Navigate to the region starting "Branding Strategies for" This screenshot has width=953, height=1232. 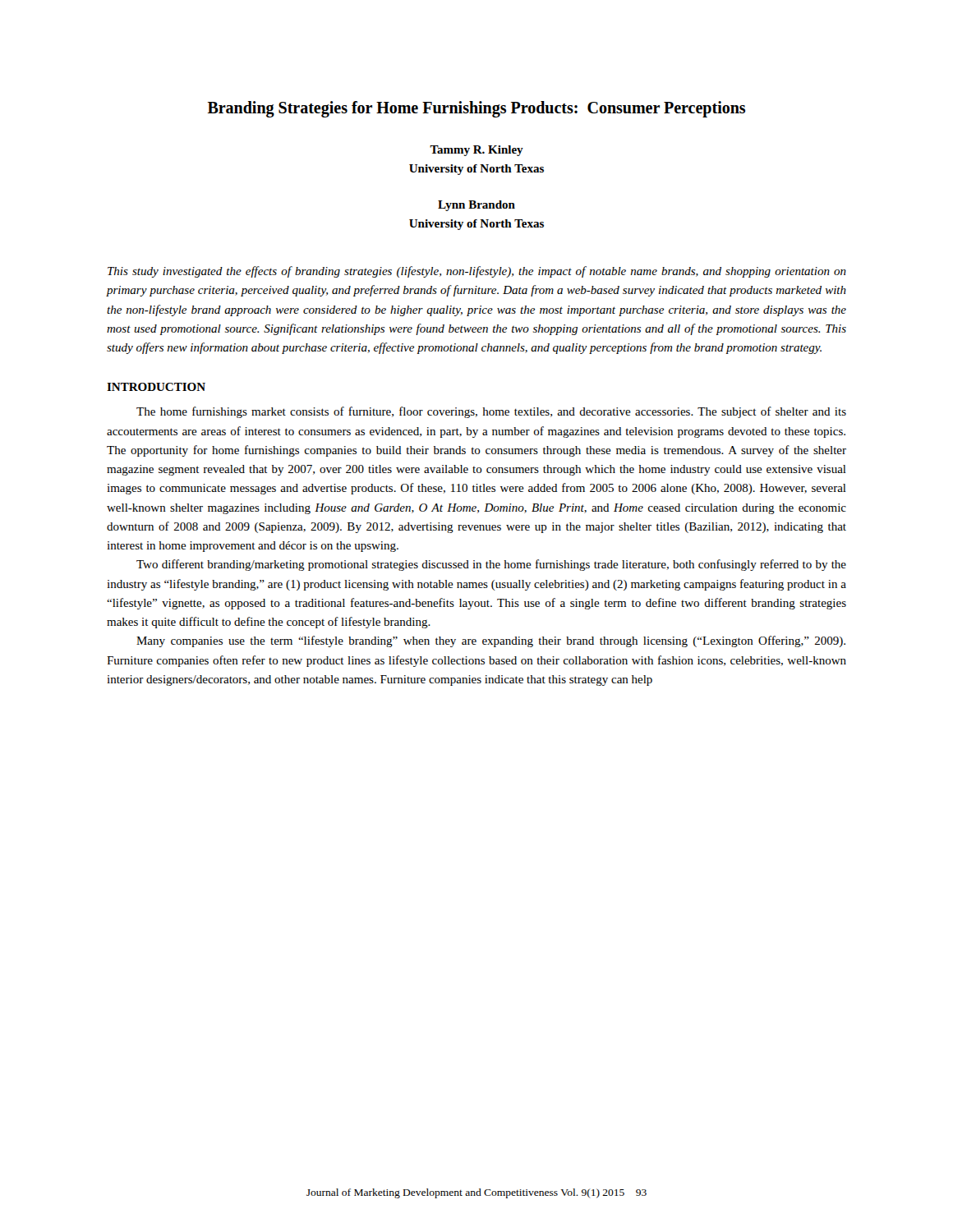[x=476, y=108]
